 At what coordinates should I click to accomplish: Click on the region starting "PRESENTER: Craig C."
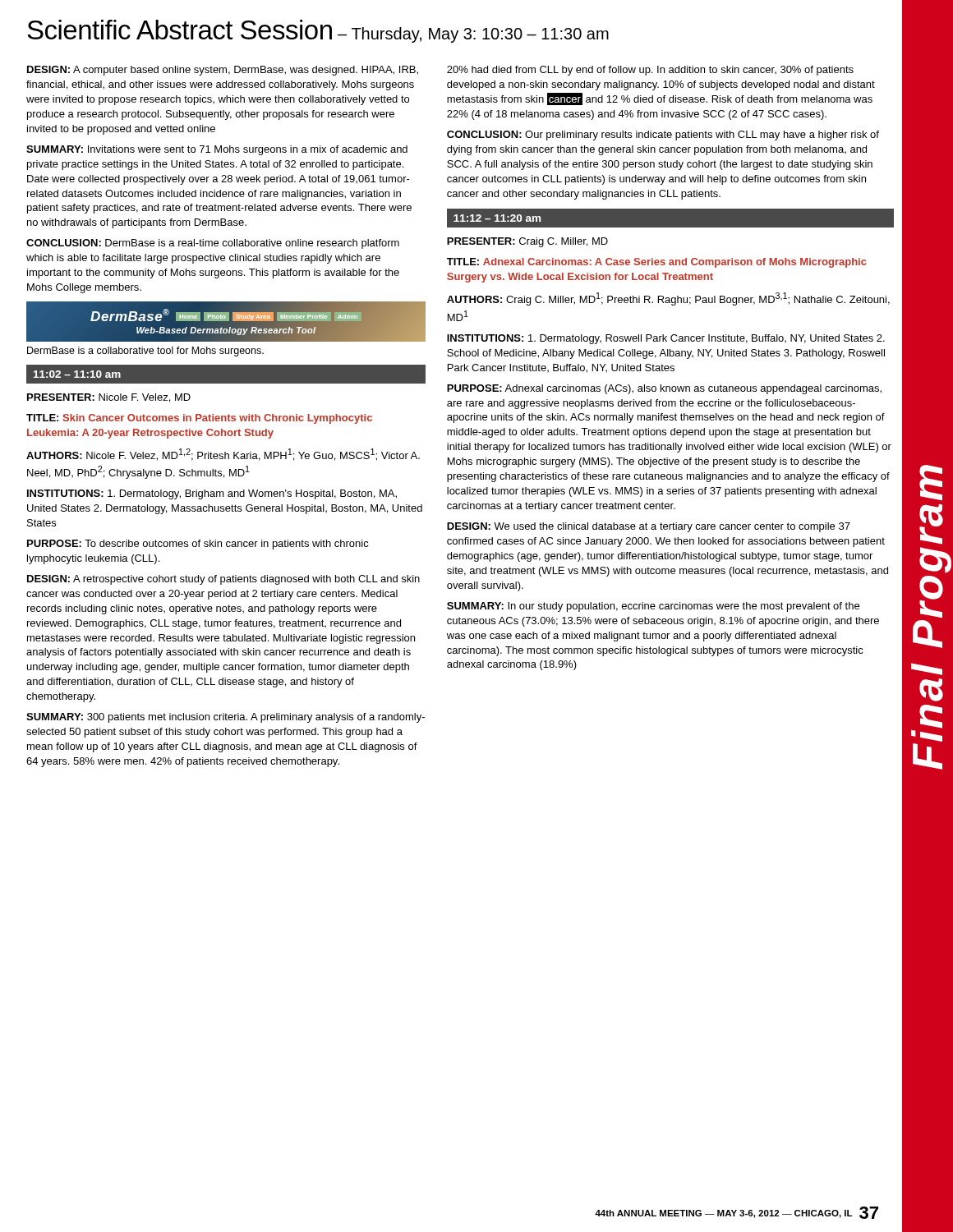click(x=527, y=241)
